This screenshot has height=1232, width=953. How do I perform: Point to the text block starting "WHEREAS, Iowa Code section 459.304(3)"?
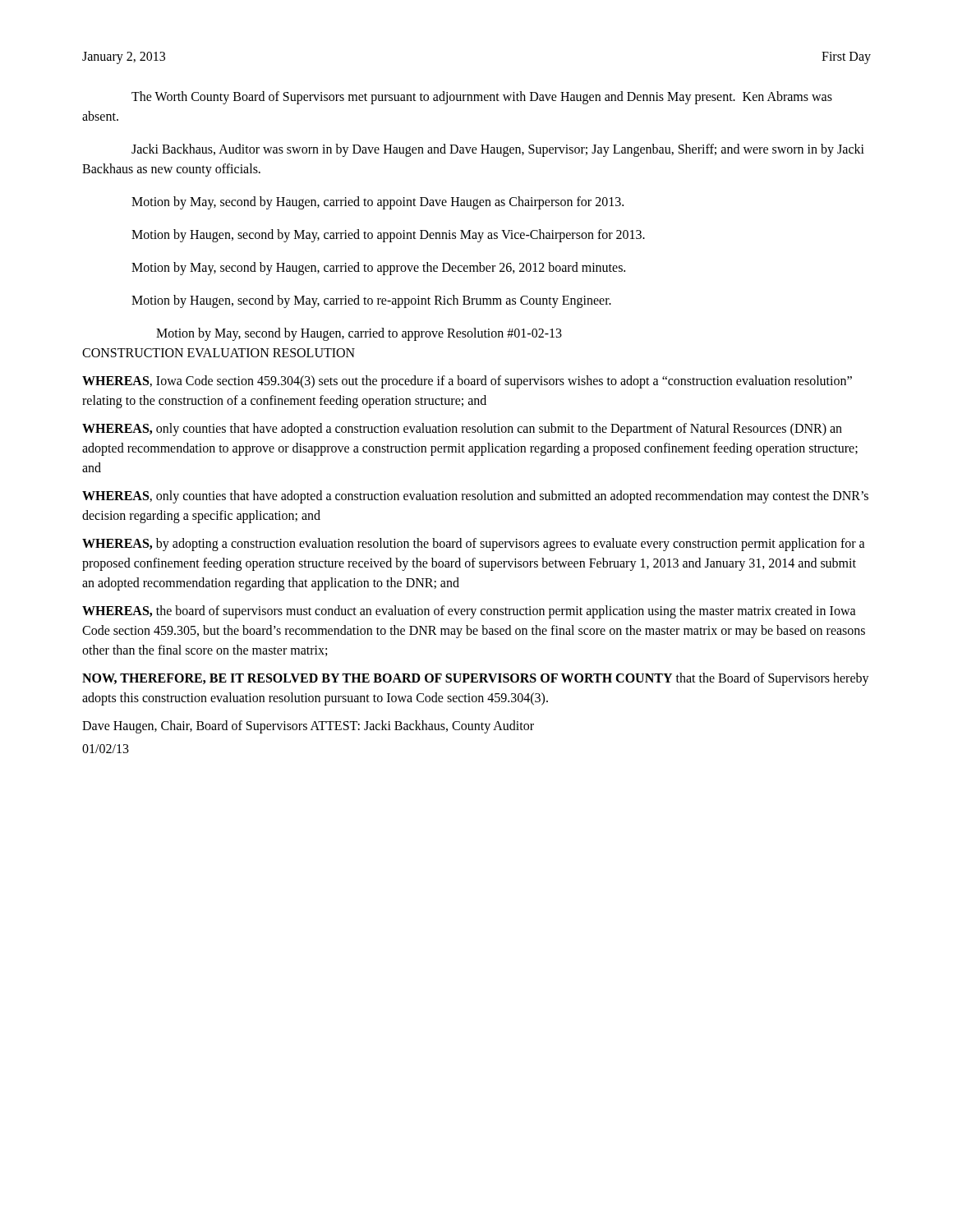(467, 391)
